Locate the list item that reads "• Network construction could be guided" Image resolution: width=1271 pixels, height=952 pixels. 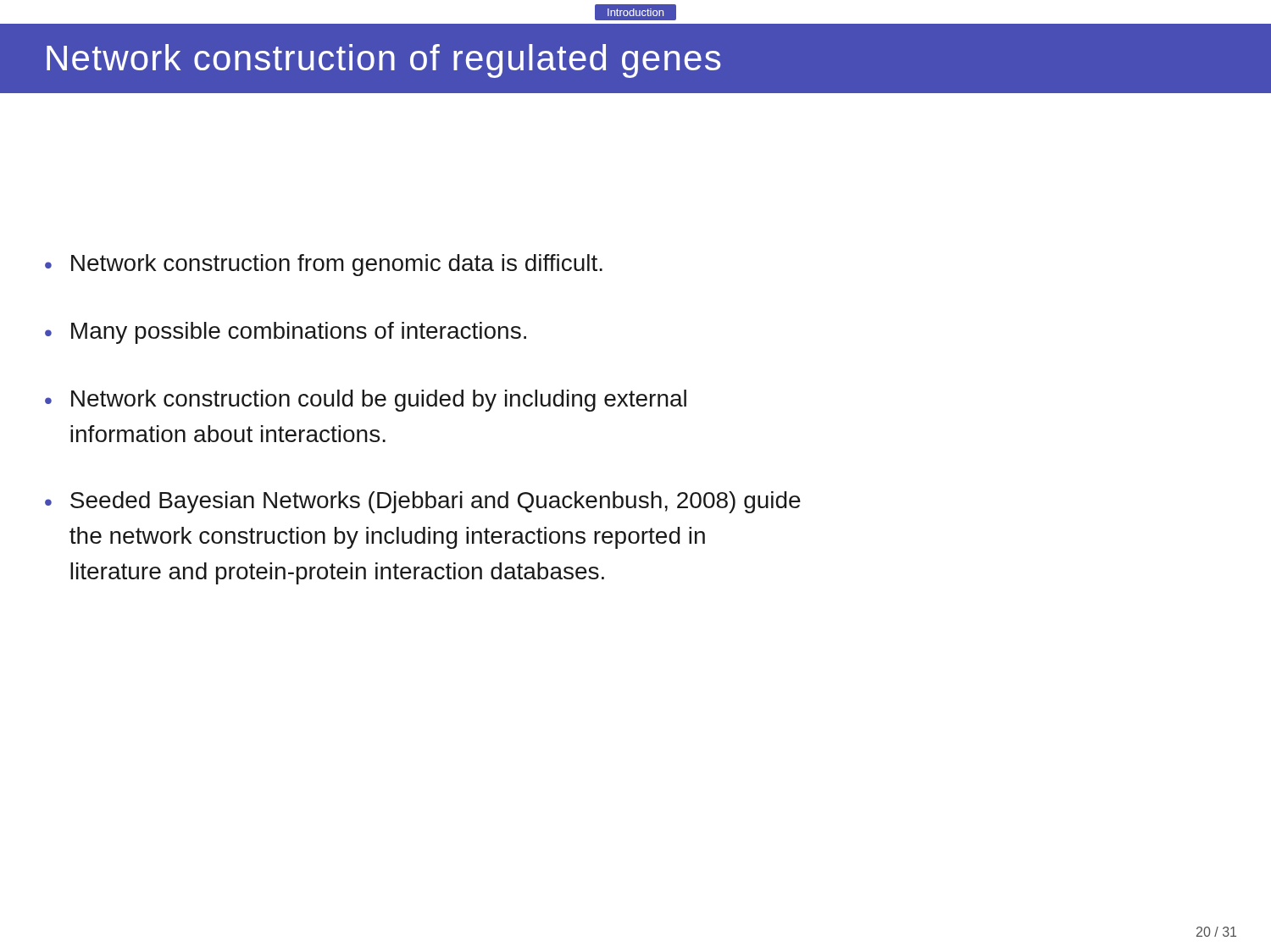[366, 417]
